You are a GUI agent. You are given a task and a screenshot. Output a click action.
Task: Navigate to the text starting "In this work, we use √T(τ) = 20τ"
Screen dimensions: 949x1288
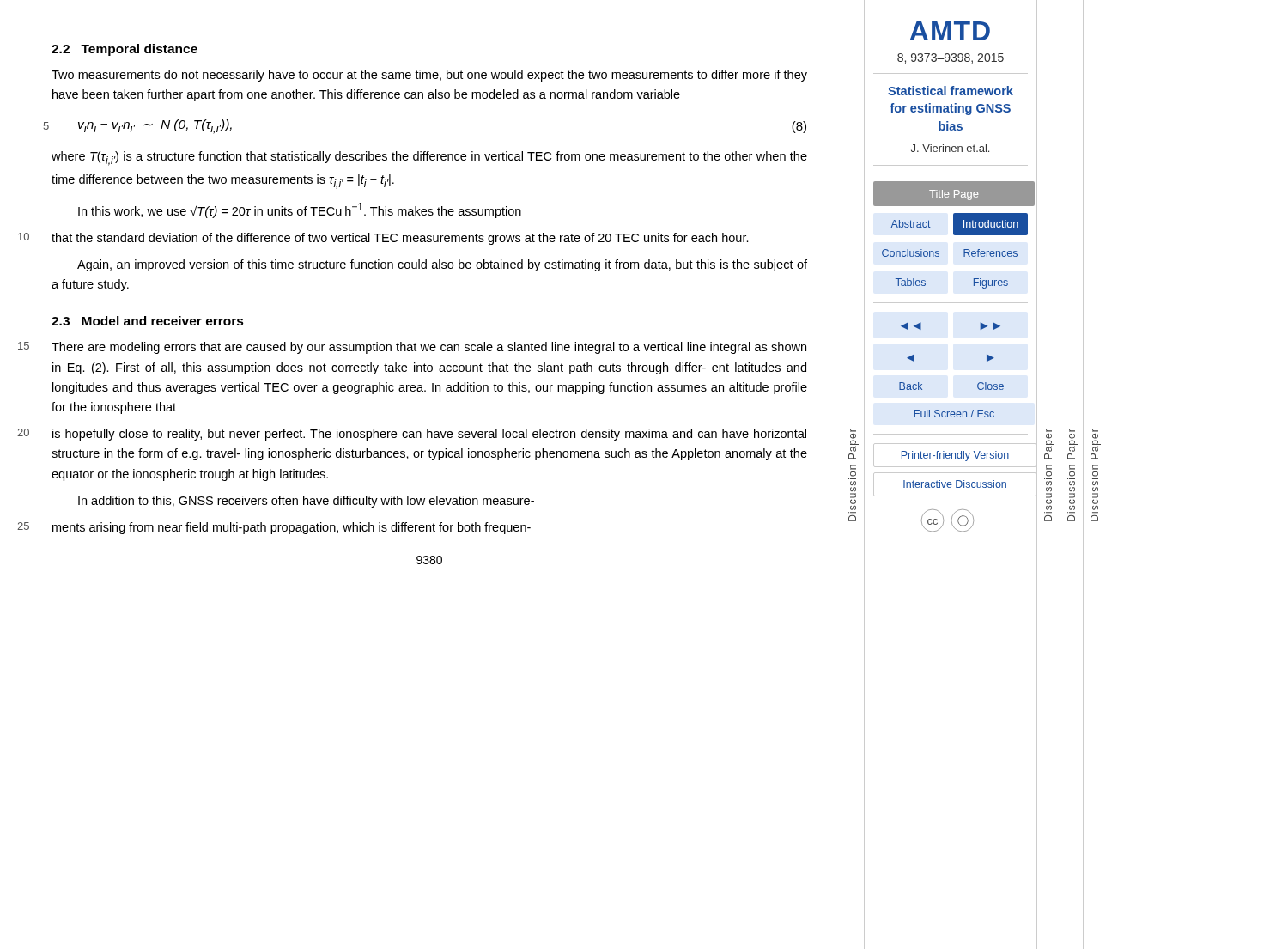click(x=299, y=209)
